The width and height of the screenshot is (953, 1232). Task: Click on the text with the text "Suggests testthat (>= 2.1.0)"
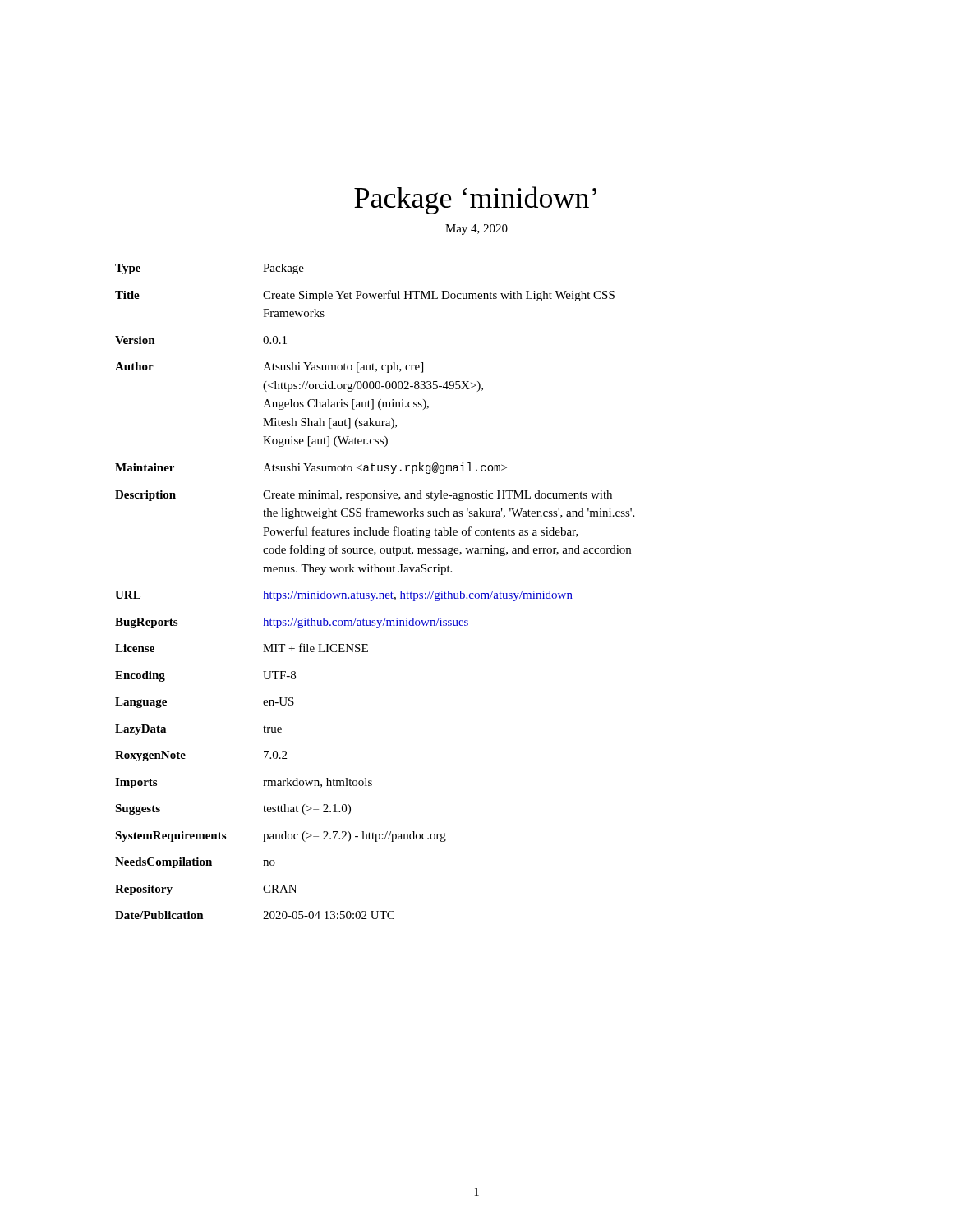click(x=144, y=809)
